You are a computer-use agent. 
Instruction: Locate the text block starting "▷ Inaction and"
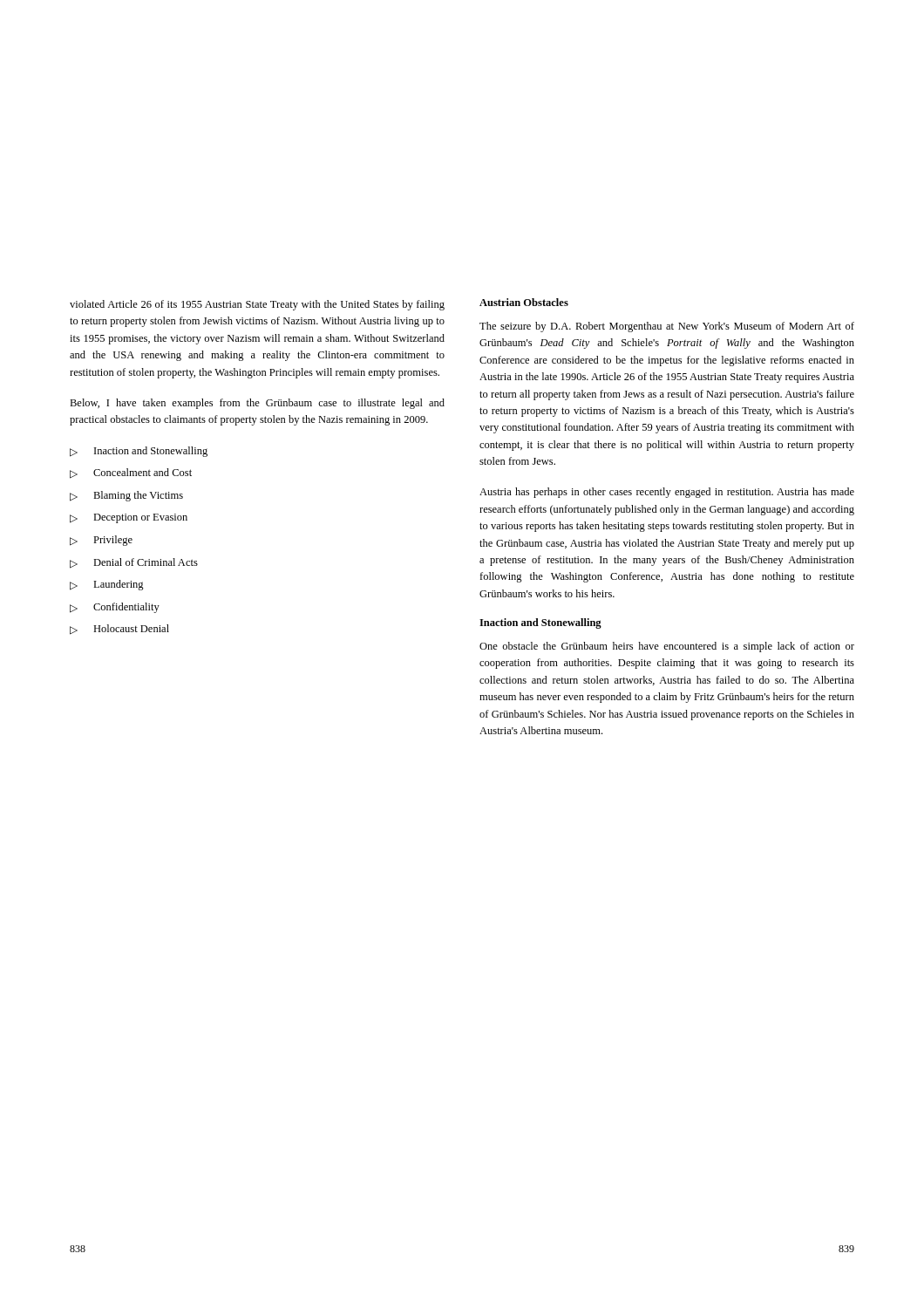coord(139,451)
